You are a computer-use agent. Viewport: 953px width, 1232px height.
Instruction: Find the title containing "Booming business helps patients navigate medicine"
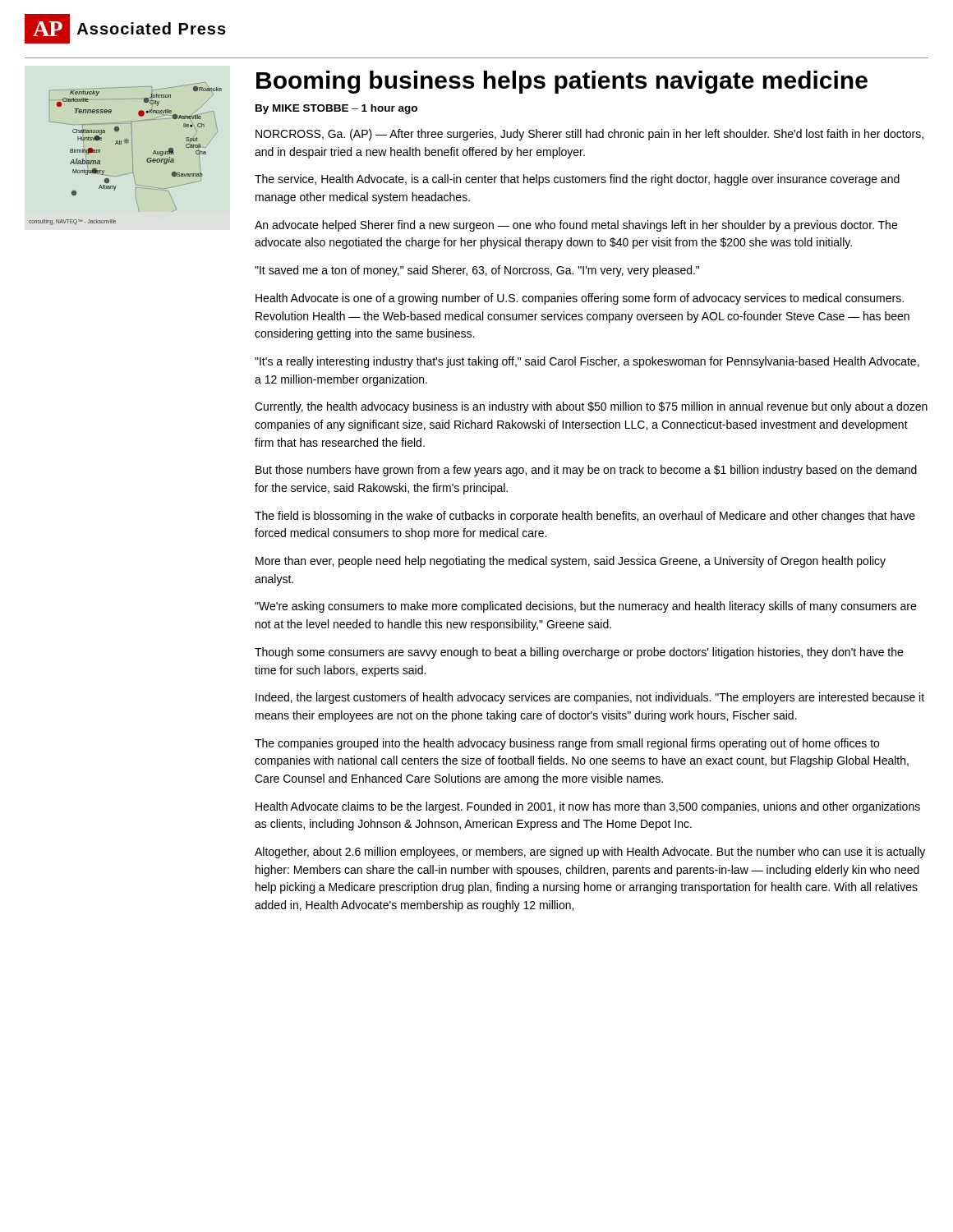561,80
